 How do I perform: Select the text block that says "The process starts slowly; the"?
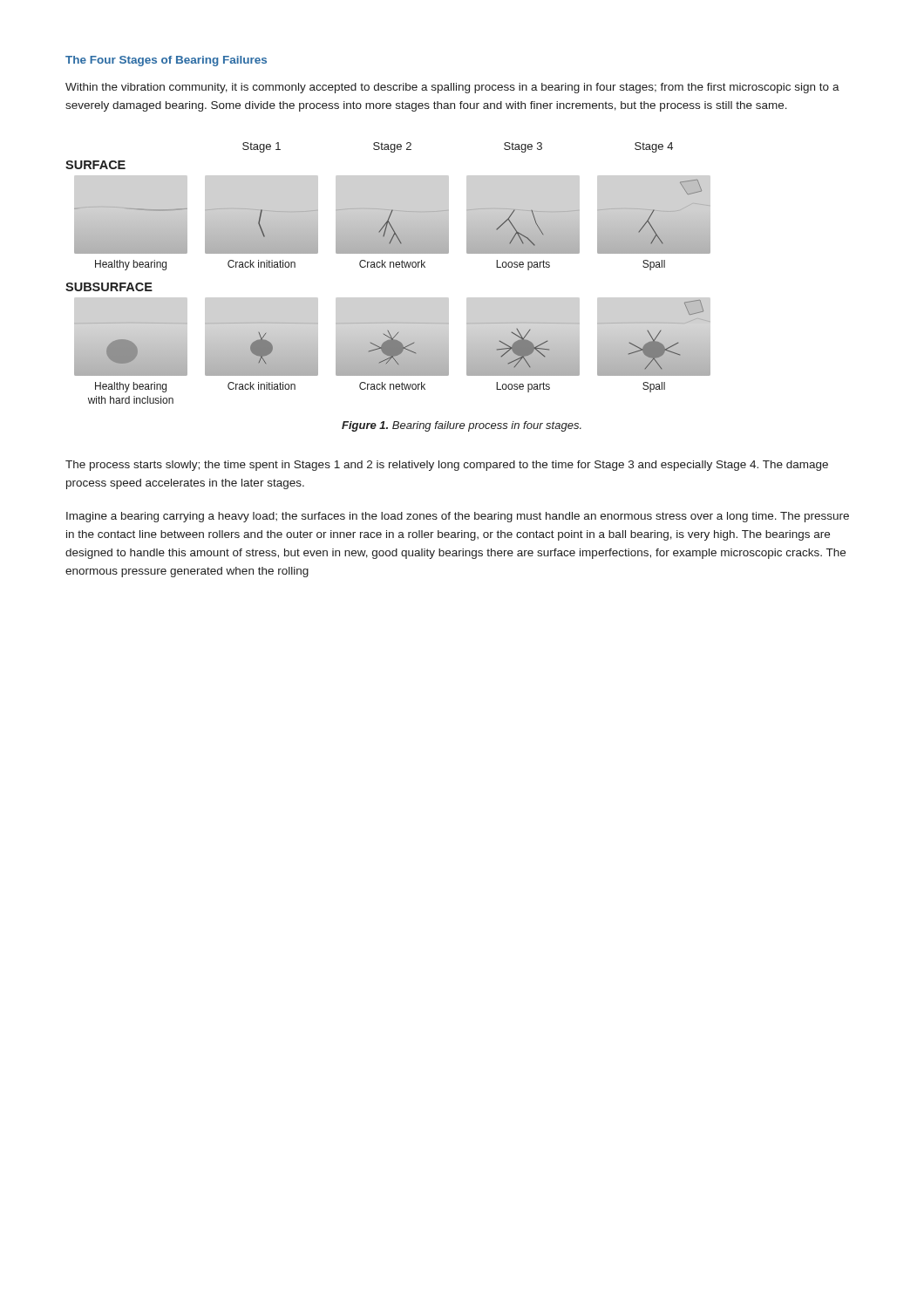tap(447, 473)
